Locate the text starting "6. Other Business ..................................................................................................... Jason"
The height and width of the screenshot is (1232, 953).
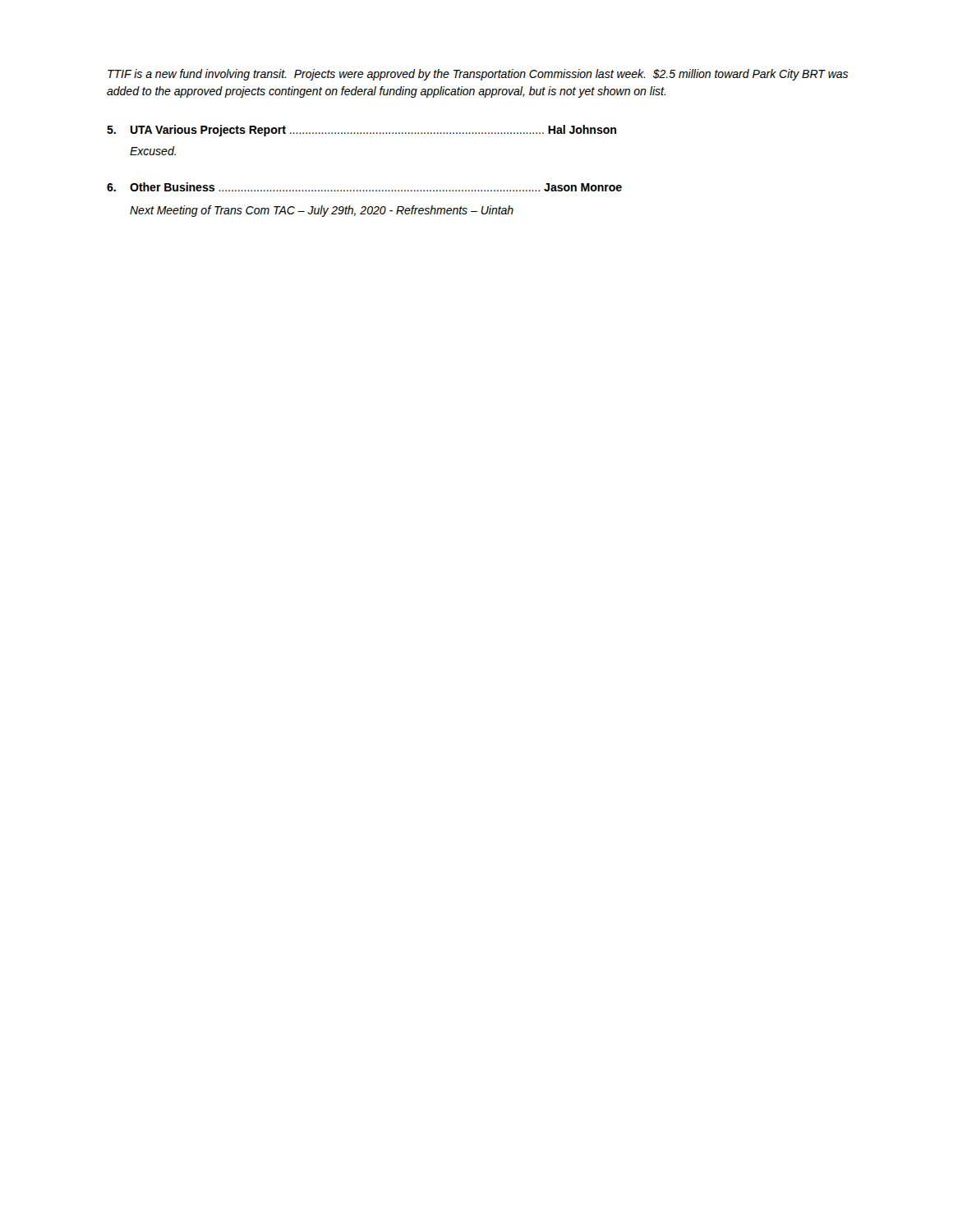(489, 187)
